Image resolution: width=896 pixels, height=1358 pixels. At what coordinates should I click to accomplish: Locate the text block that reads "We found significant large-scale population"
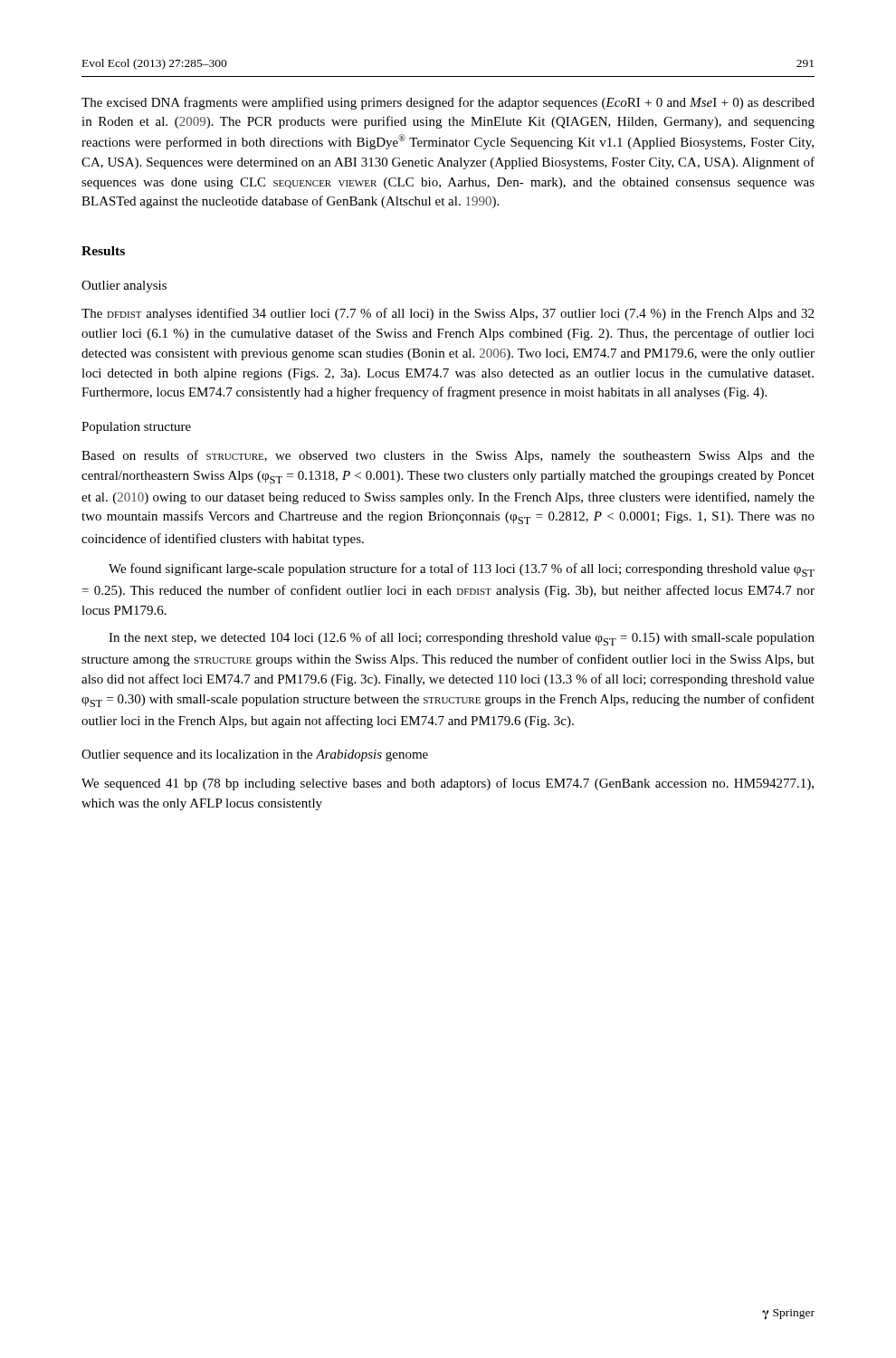pos(448,590)
